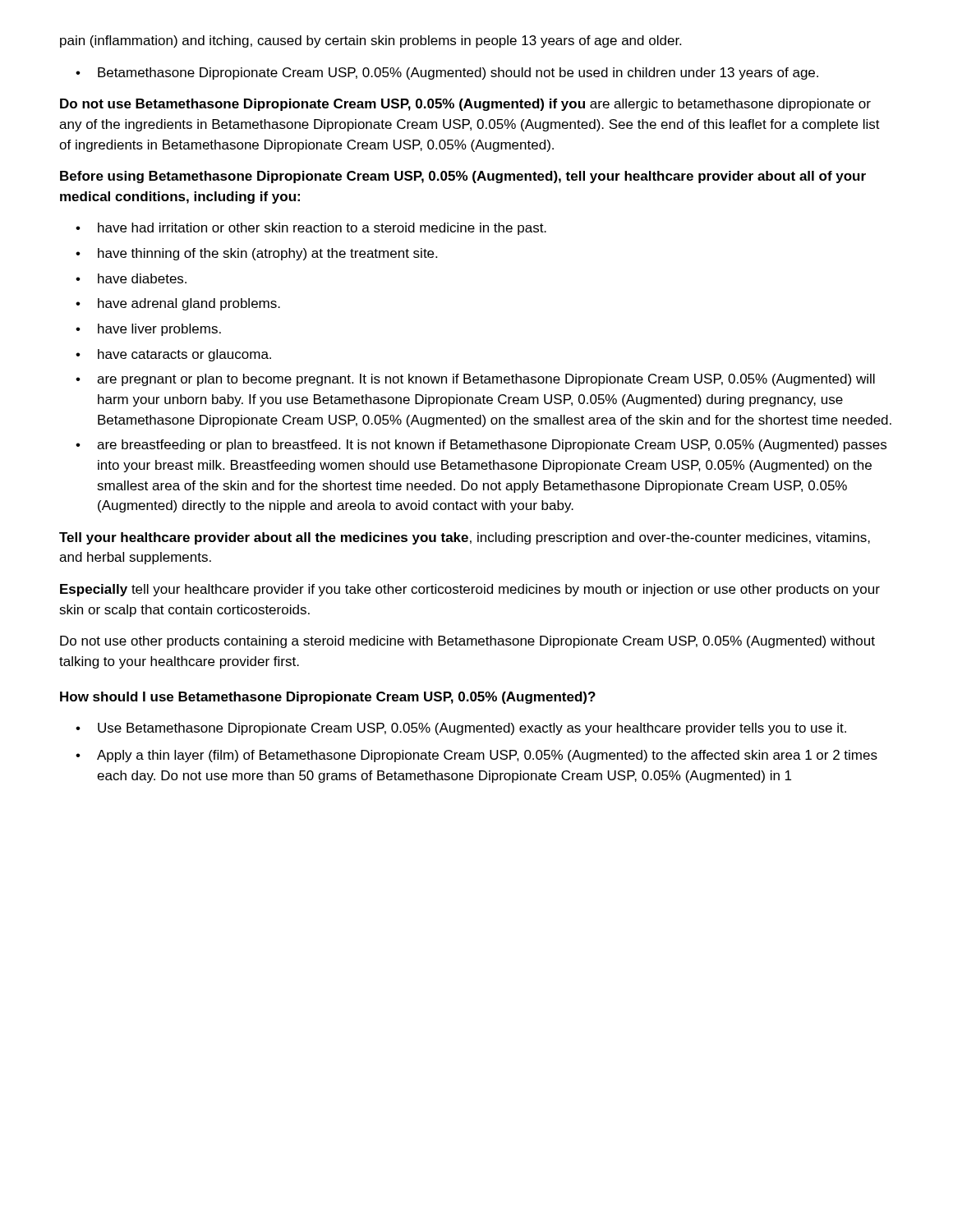
Task: Point to "• have diabetes."
Action: click(x=132, y=279)
